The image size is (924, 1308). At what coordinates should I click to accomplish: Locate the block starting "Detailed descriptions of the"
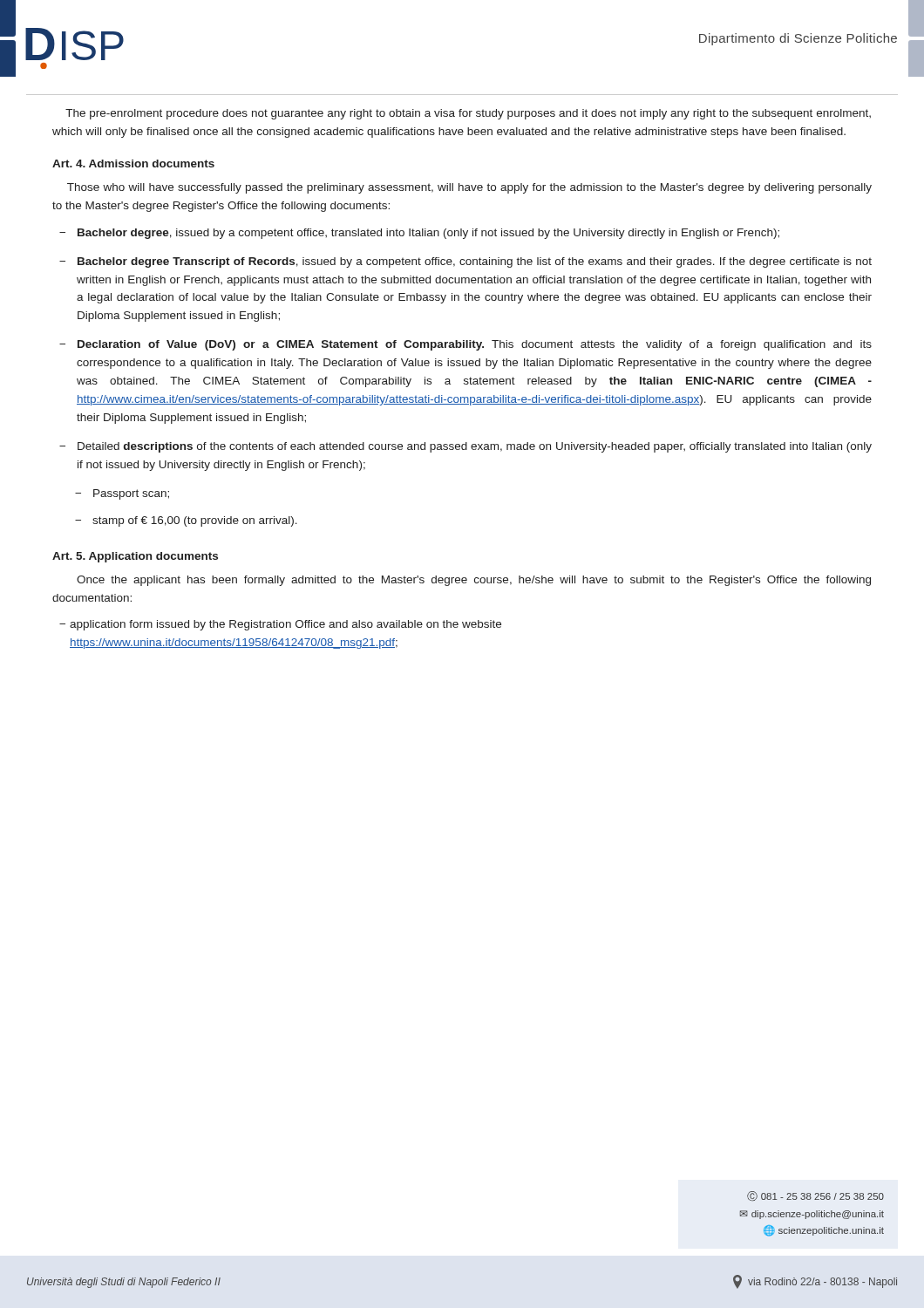(x=474, y=455)
